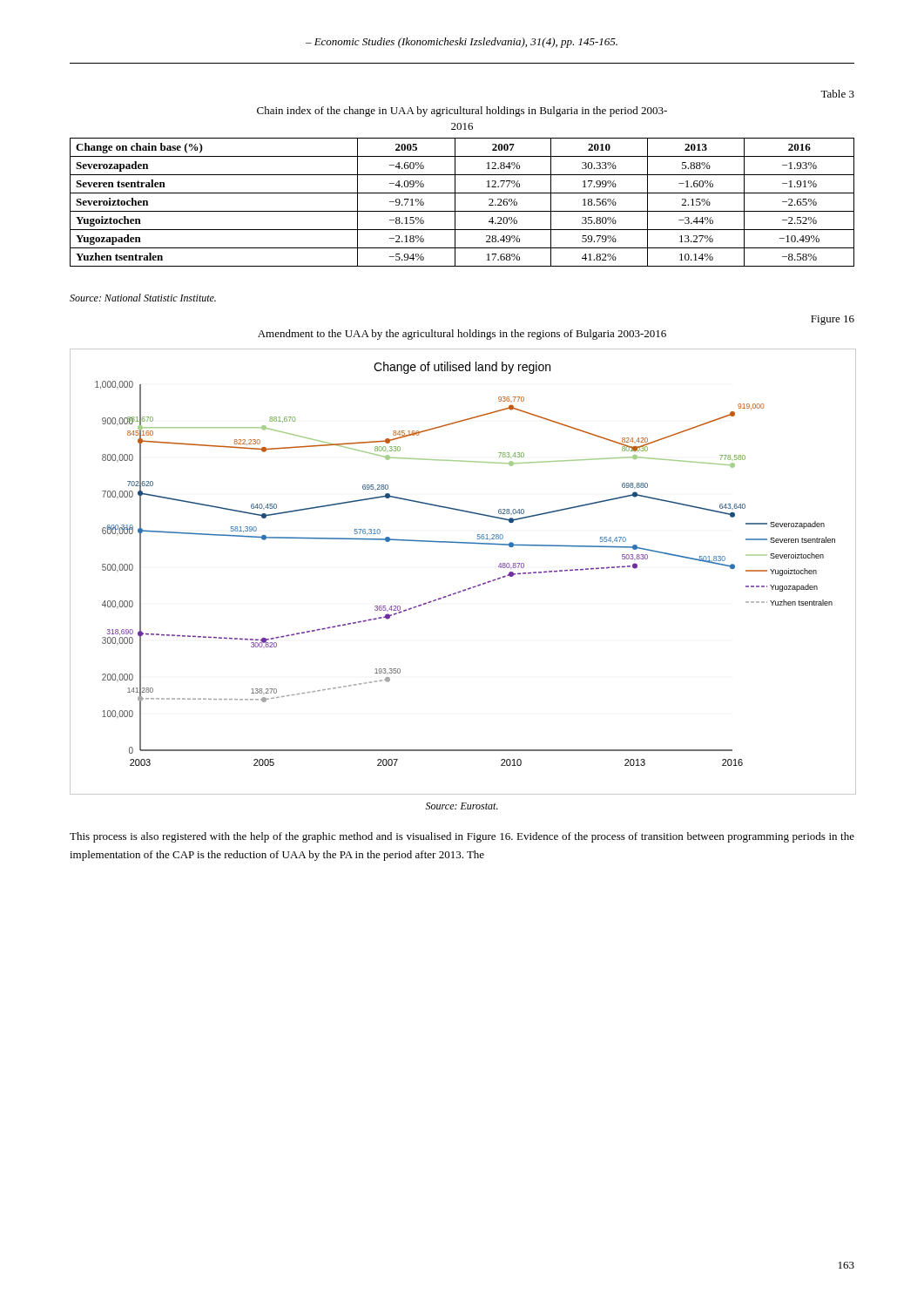Point to the region starting "Source: National Statistic Institute."
The height and width of the screenshot is (1307, 924).
[x=143, y=298]
